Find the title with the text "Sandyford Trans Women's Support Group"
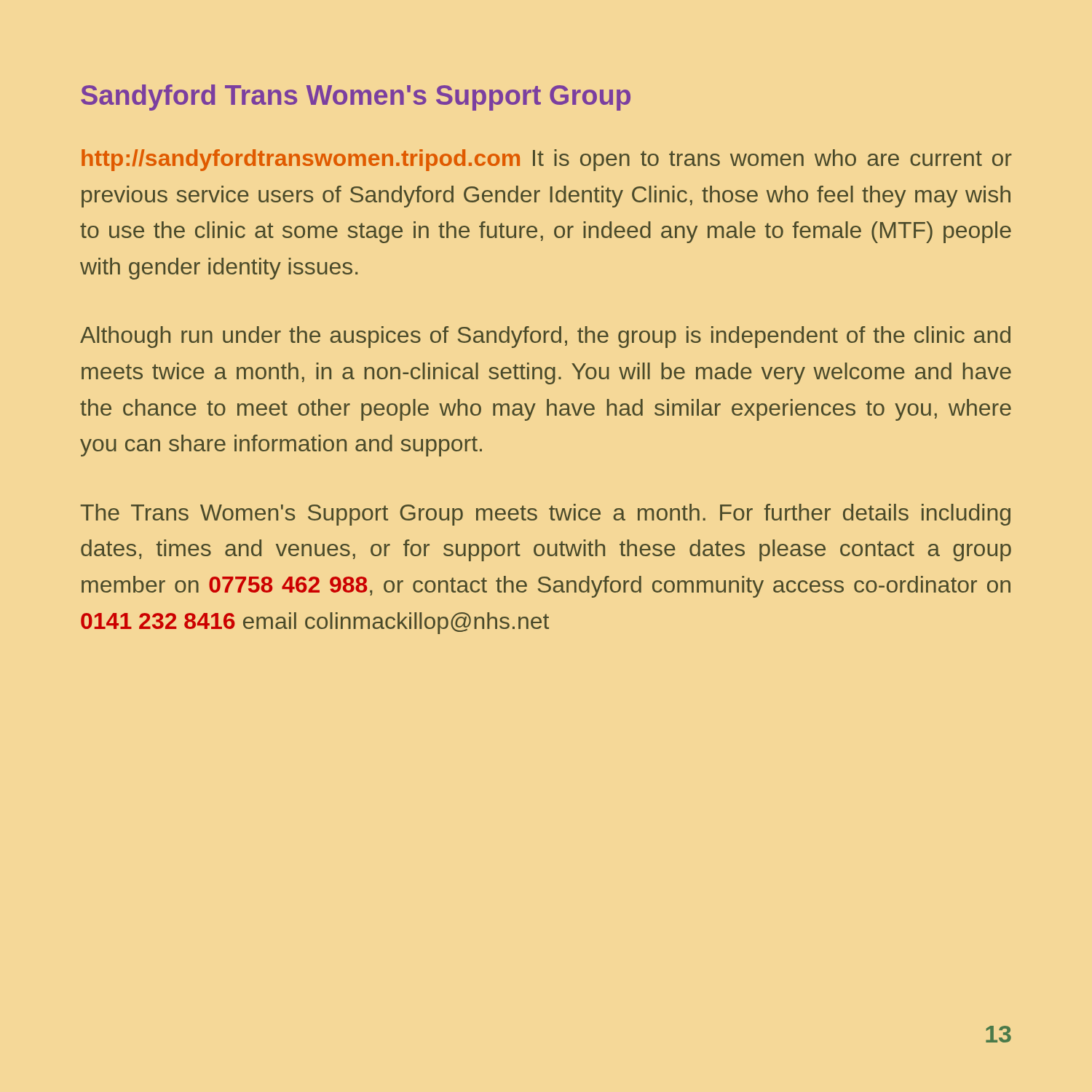 [356, 95]
